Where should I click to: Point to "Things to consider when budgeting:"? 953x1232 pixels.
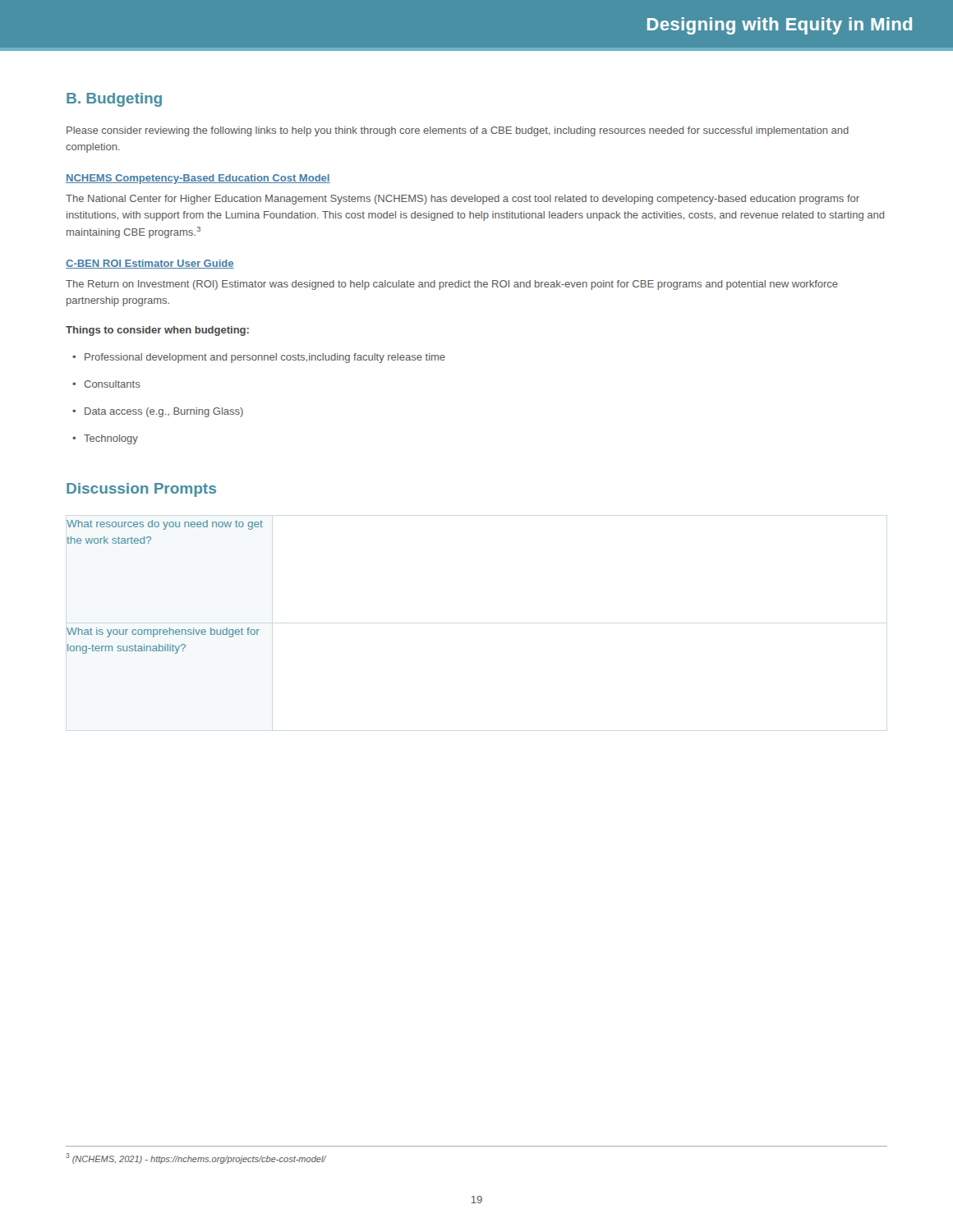pyautogui.click(x=157, y=331)
